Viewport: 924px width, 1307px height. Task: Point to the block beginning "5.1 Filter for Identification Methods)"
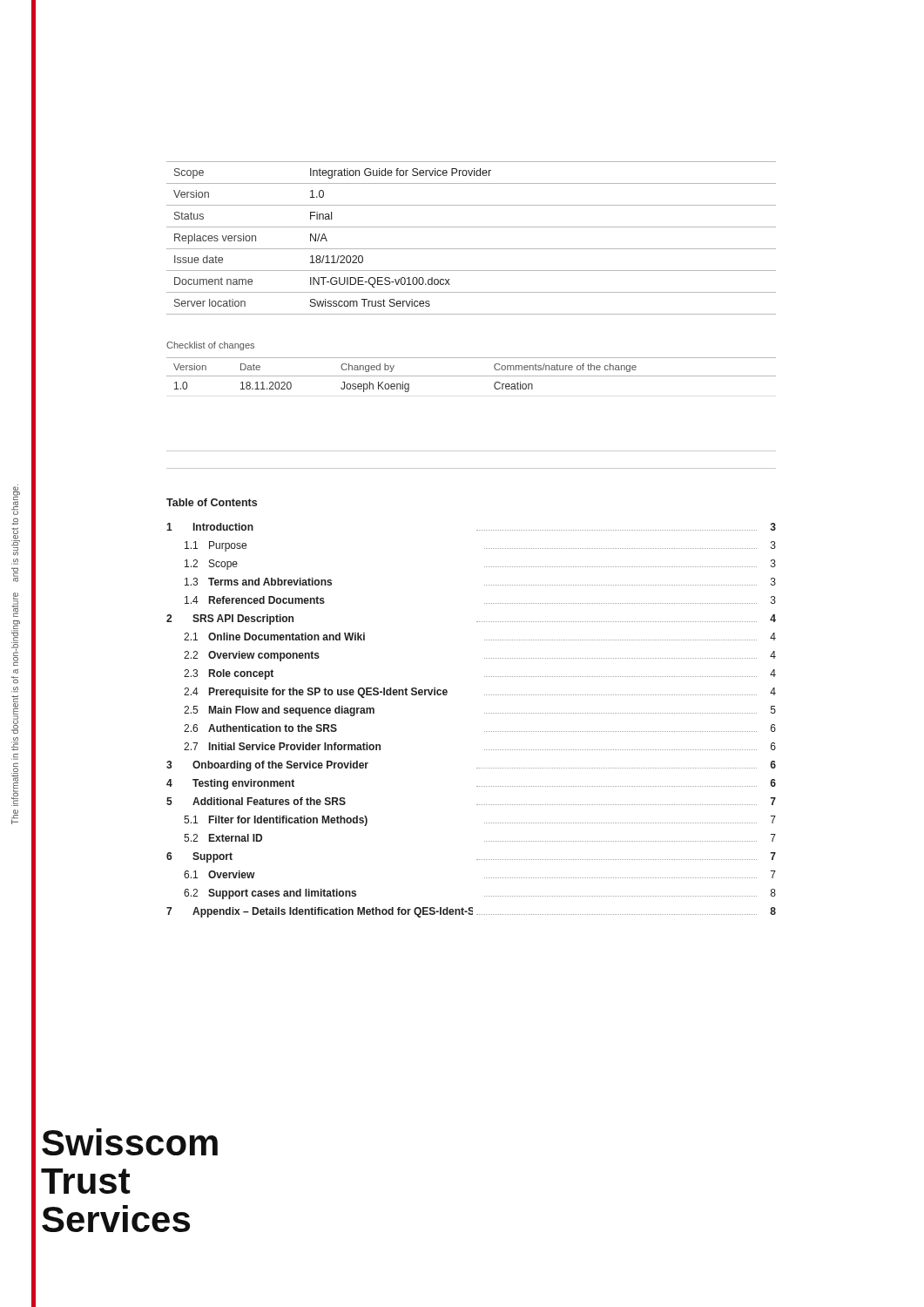tap(480, 820)
